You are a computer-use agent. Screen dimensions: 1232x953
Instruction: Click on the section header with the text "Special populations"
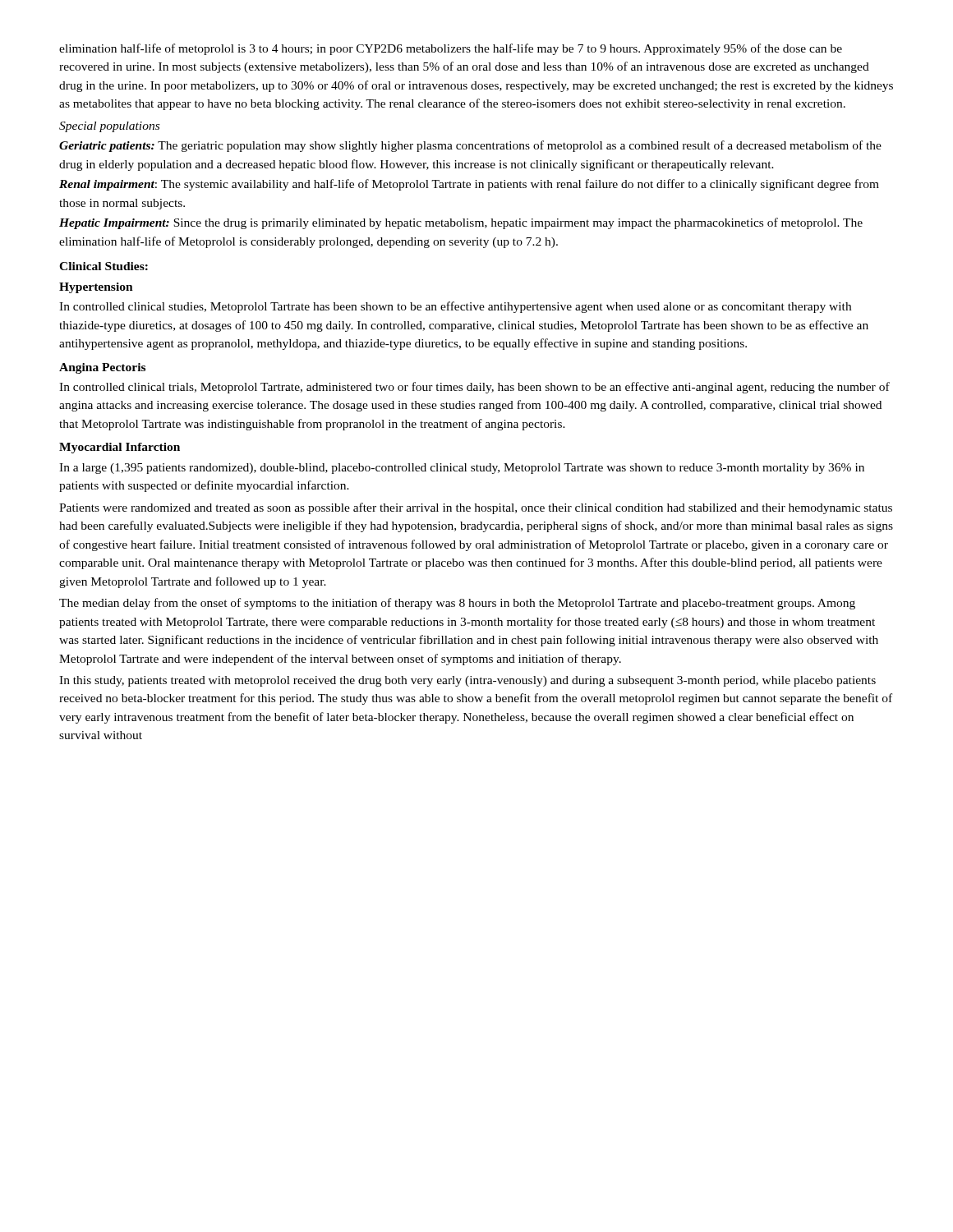109,127
